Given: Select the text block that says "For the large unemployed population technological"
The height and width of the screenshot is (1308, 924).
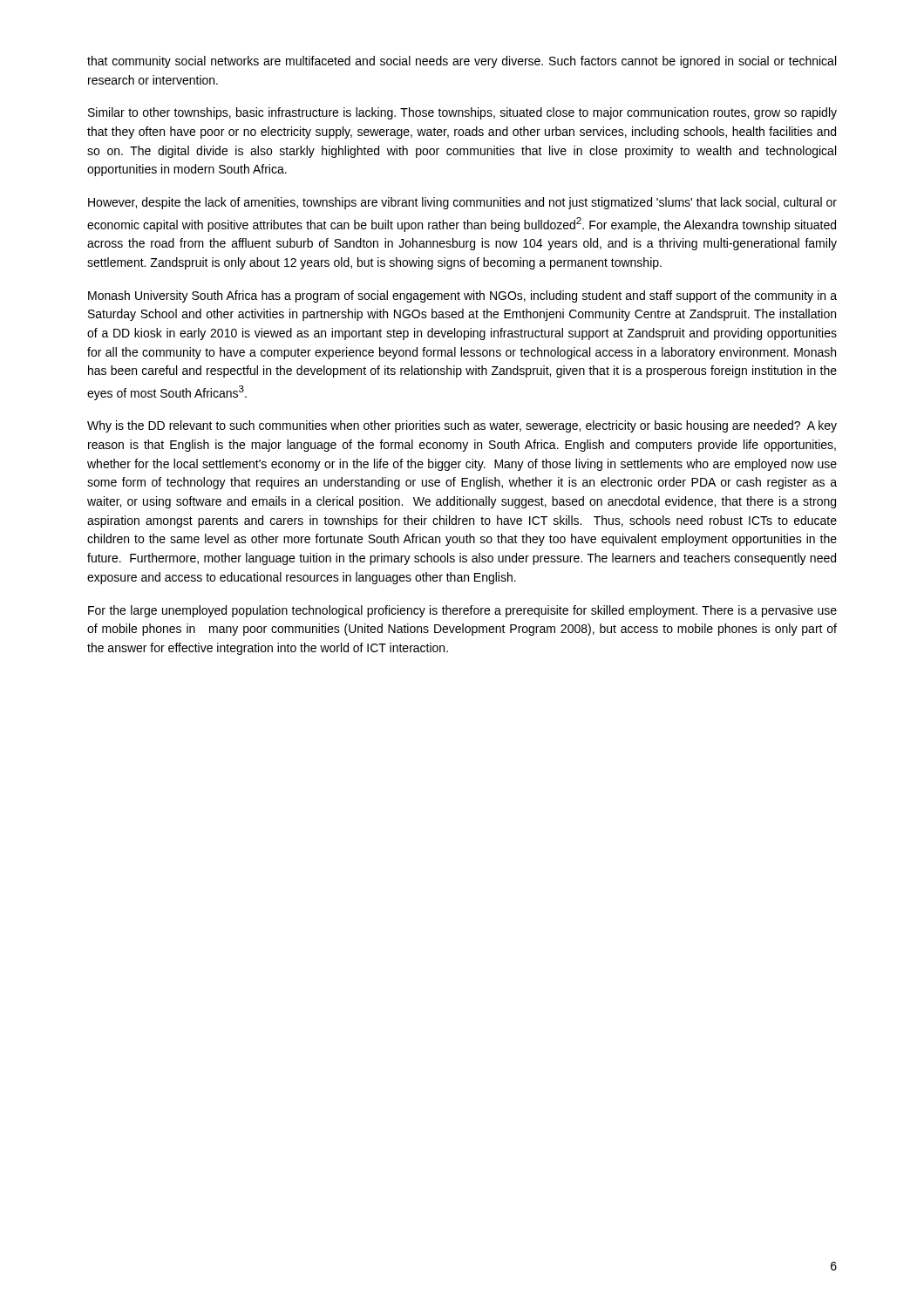Looking at the screenshot, I should [x=462, y=629].
